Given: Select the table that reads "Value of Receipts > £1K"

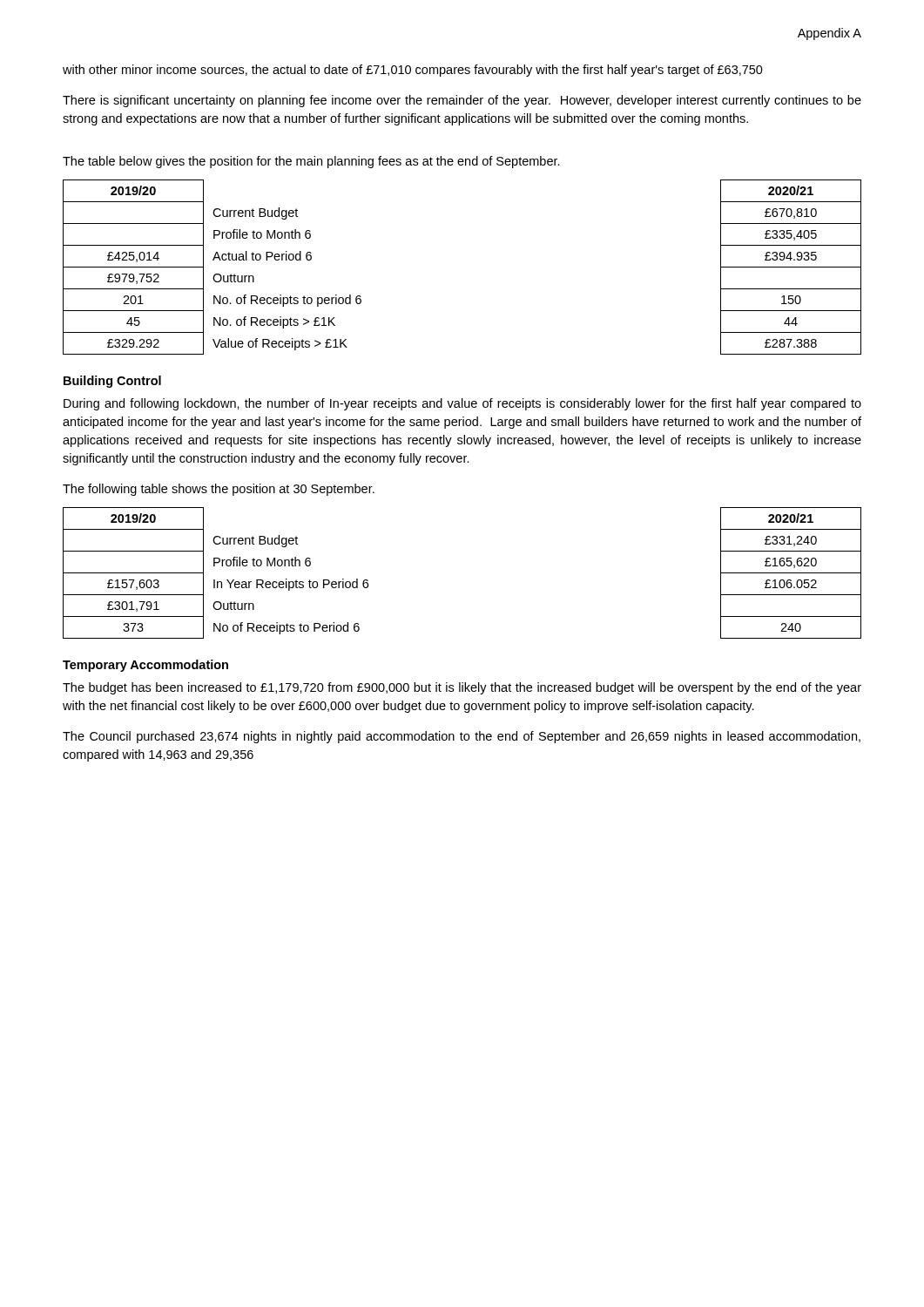Looking at the screenshot, I should (462, 267).
